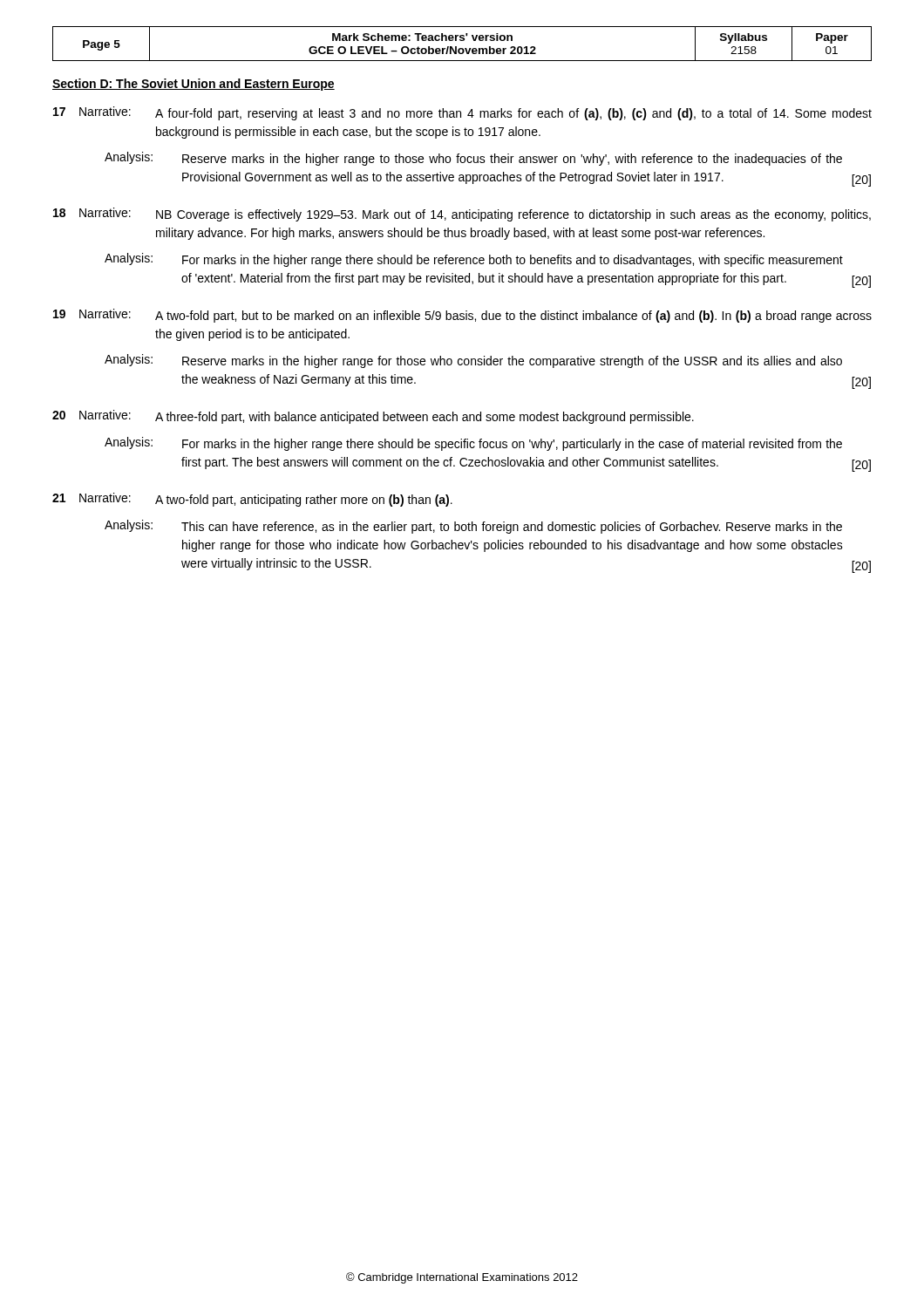The width and height of the screenshot is (924, 1308).
Task: Click on the passage starting "Section D: The Soviet"
Action: 193,84
